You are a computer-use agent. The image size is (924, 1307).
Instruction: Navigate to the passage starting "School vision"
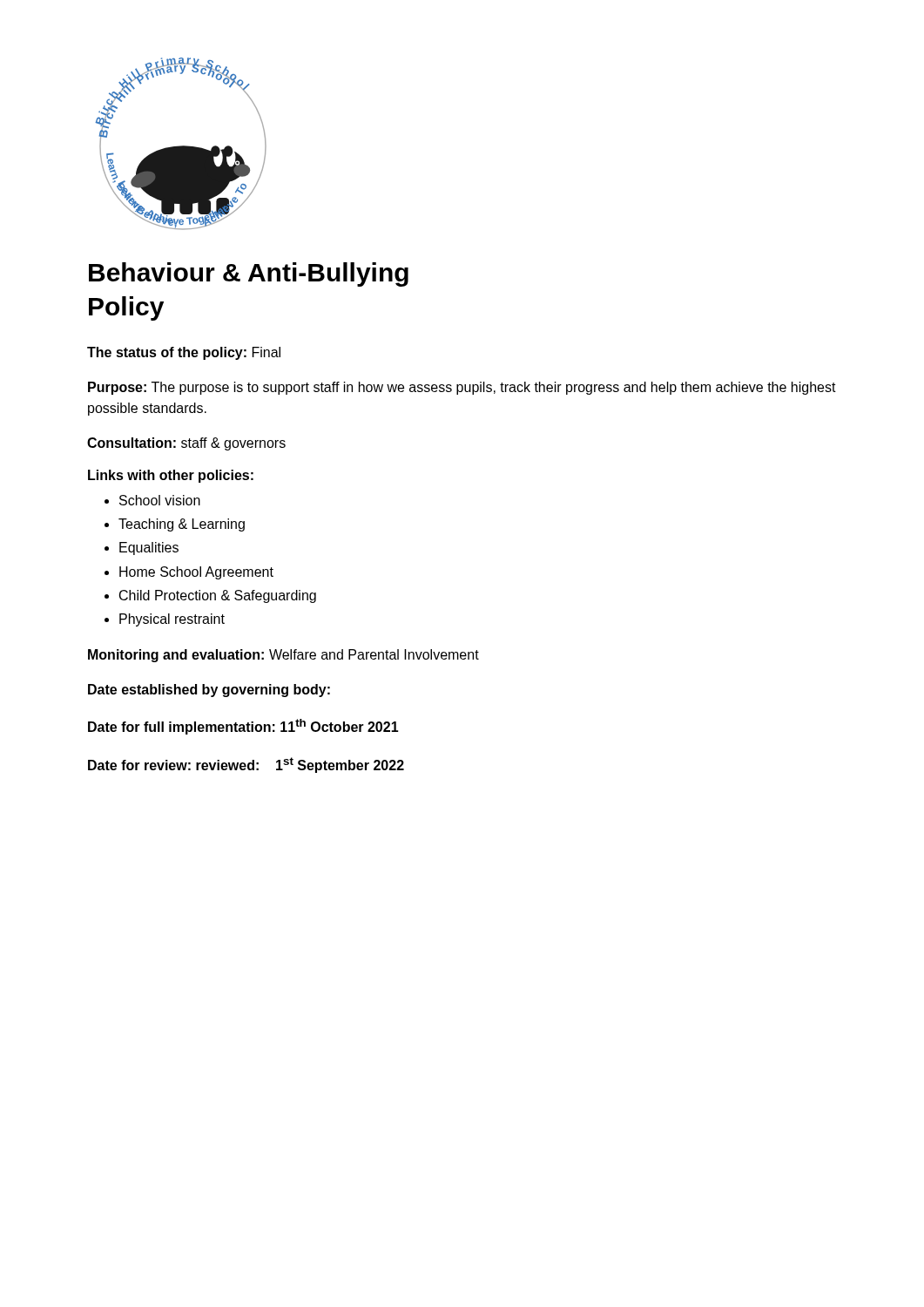tap(159, 501)
